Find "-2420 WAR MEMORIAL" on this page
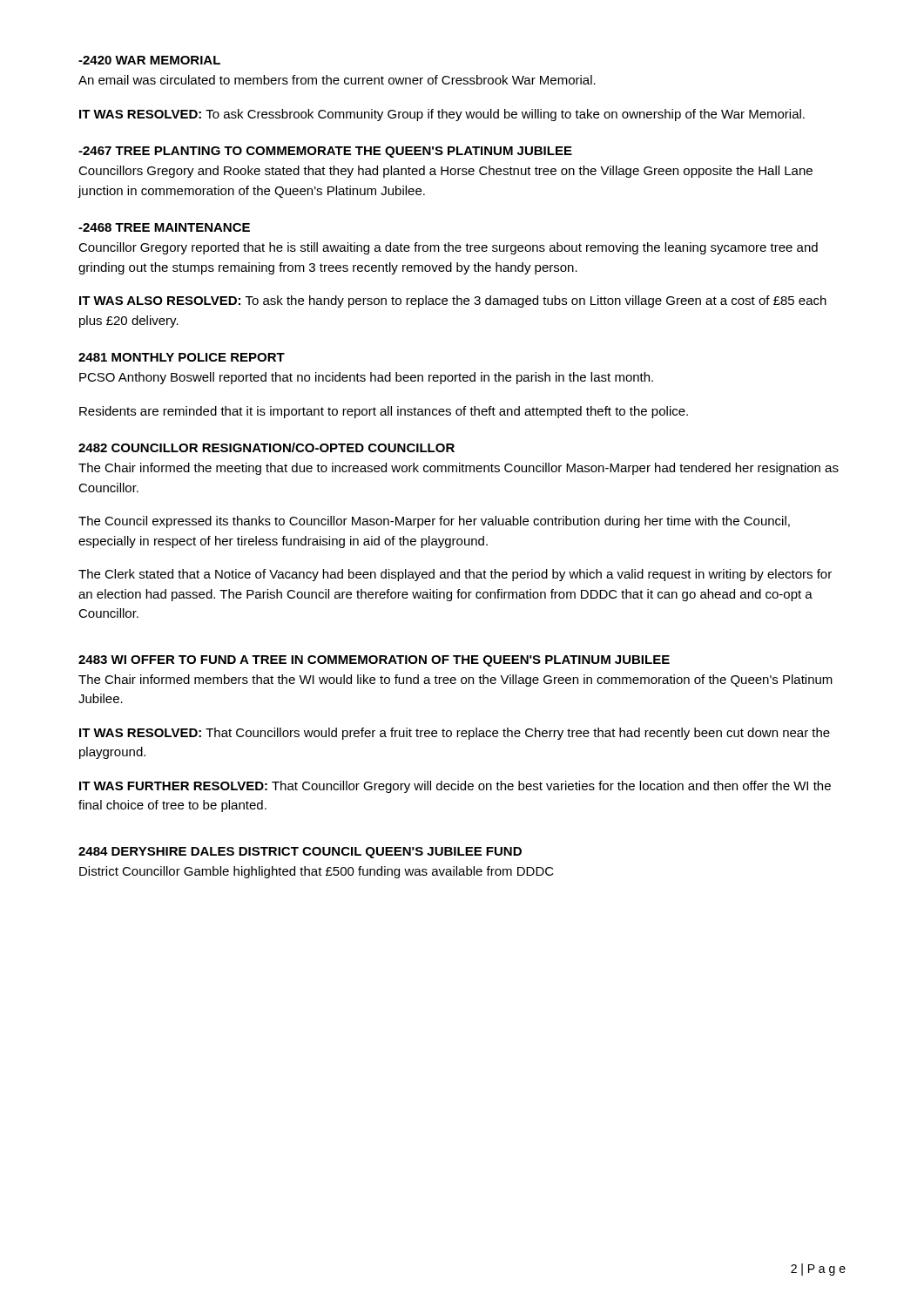Image resolution: width=924 pixels, height=1307 pixels. 150,60
